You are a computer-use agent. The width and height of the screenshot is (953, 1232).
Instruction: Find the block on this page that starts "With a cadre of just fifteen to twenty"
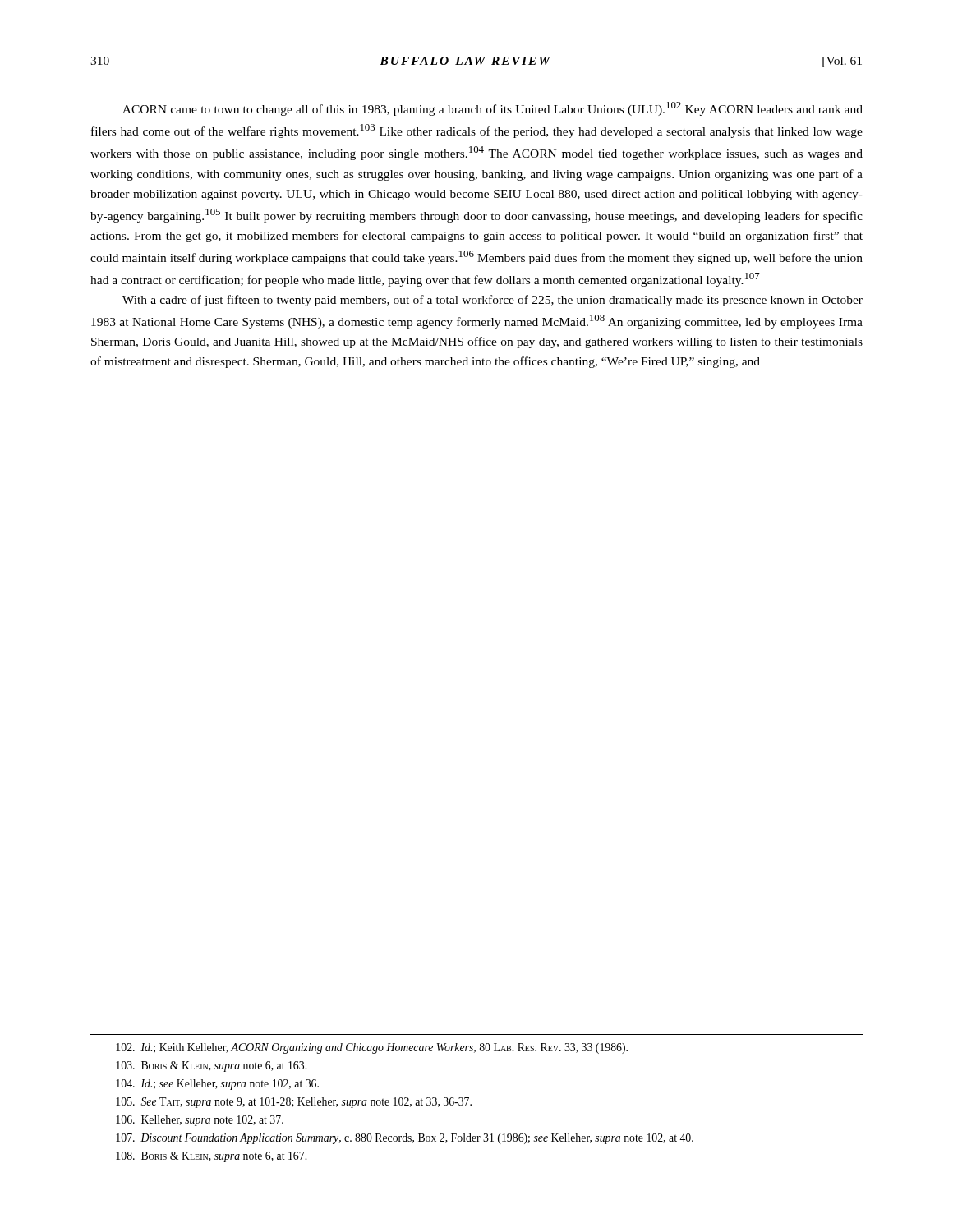(476, 331)
